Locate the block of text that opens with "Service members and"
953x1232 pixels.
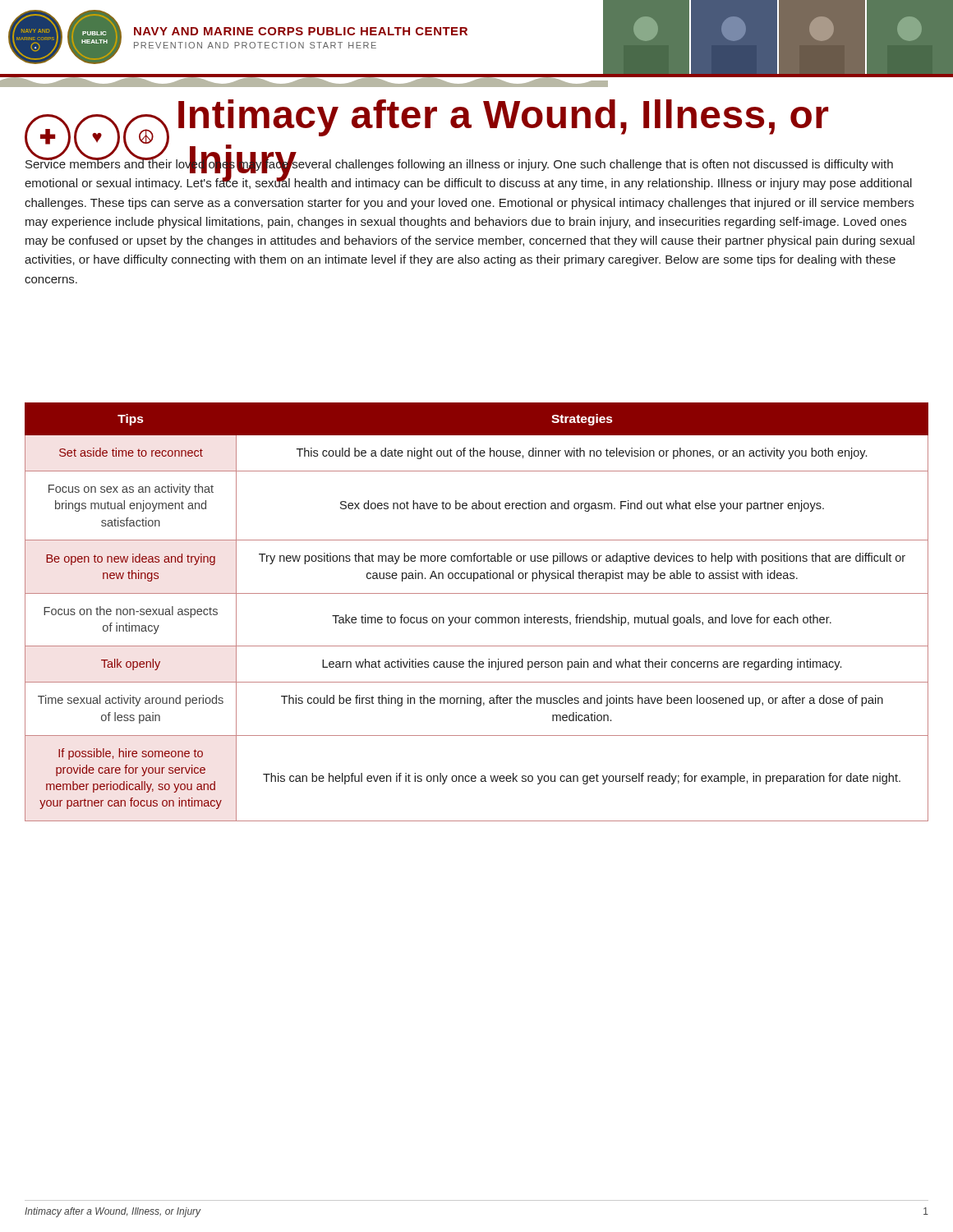coord(476,221)
